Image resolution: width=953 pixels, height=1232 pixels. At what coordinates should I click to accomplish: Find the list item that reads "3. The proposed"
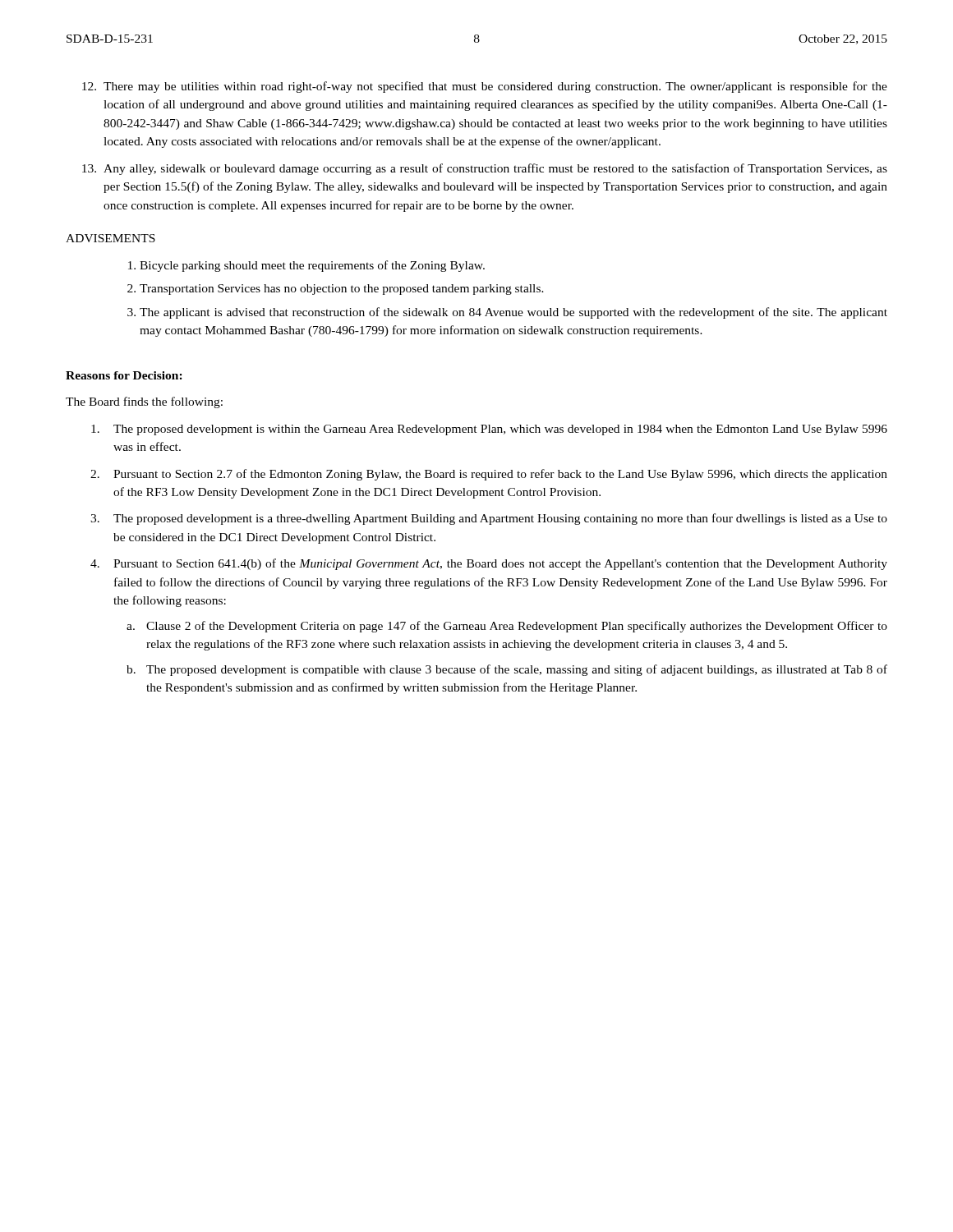coord(489,528)
